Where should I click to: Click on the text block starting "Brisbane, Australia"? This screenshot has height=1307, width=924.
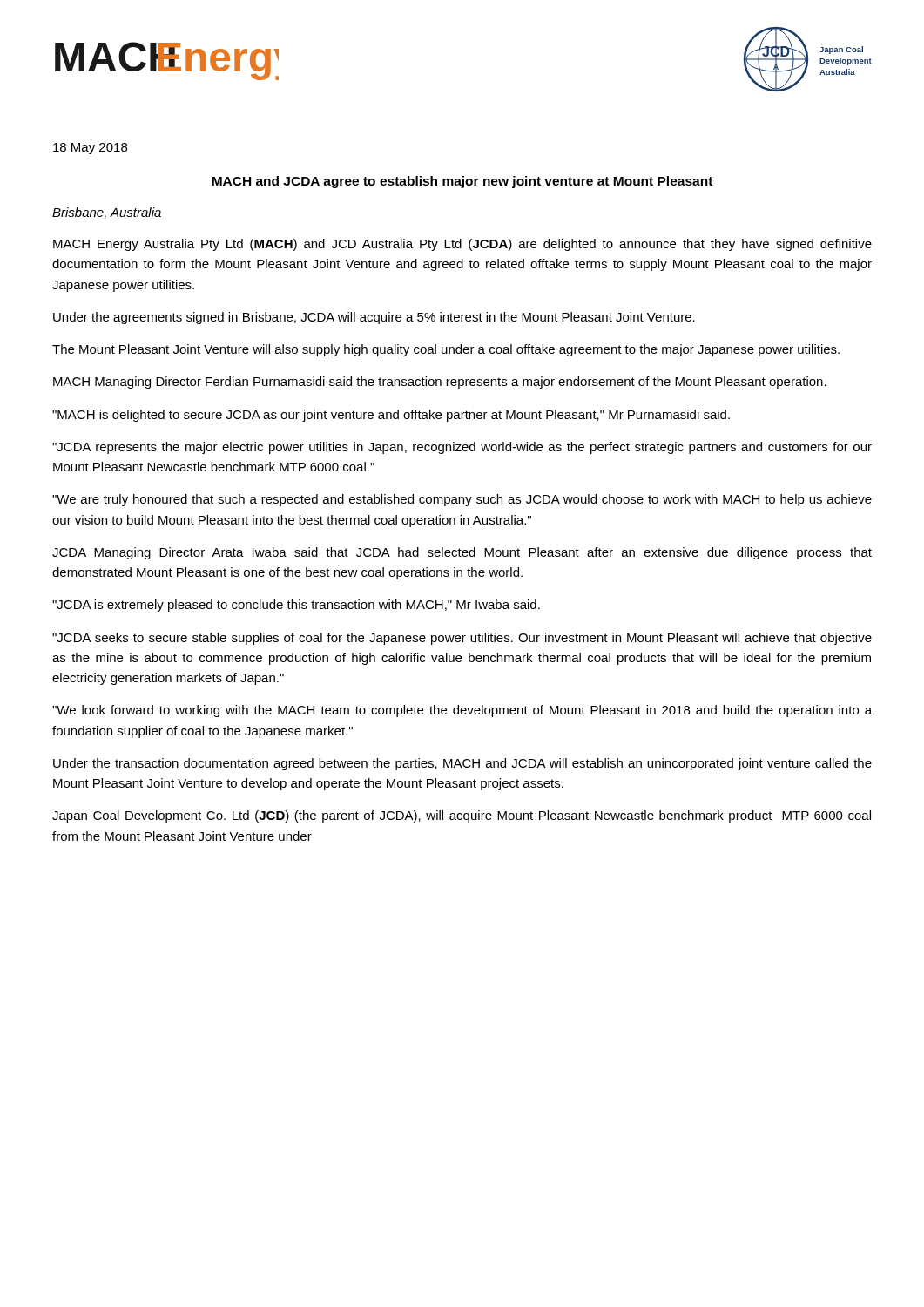pos(107,212)
